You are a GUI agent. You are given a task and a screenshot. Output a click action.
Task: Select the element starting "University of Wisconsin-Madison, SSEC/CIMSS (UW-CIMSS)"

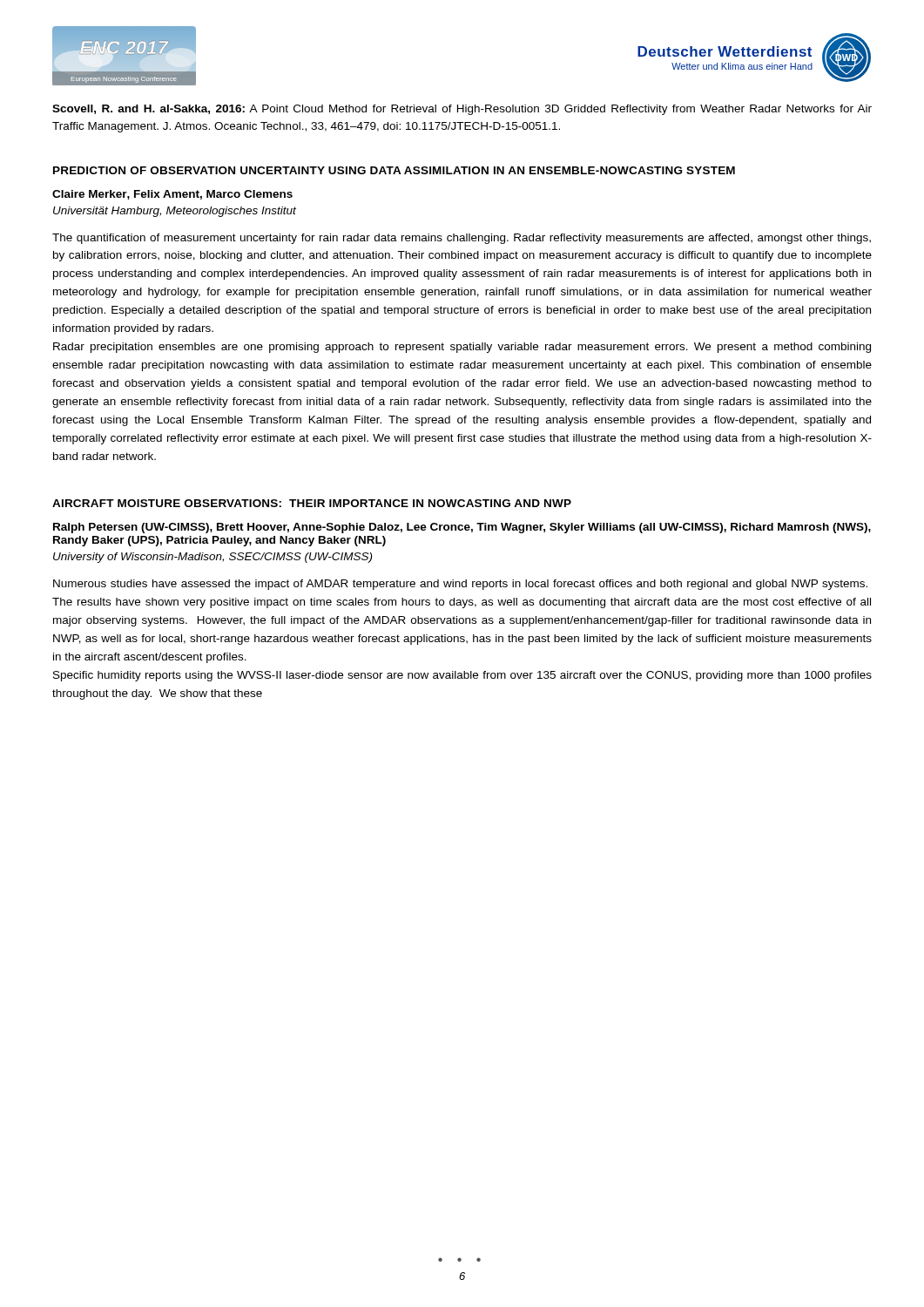click(x=212, y=557)
